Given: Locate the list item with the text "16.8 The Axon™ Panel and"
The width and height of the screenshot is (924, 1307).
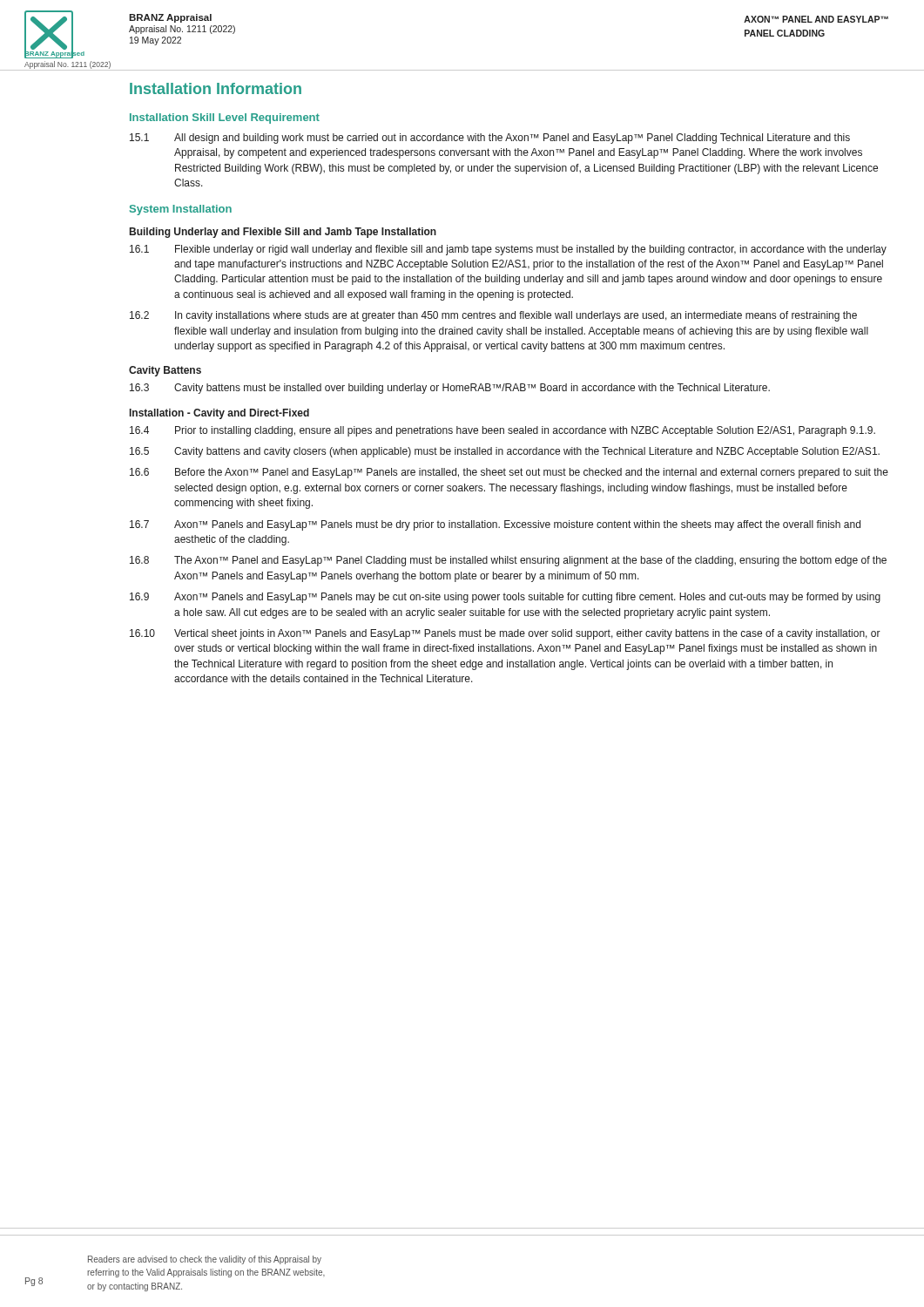Looking at the screenshot, I should click(x=509, y=569).
